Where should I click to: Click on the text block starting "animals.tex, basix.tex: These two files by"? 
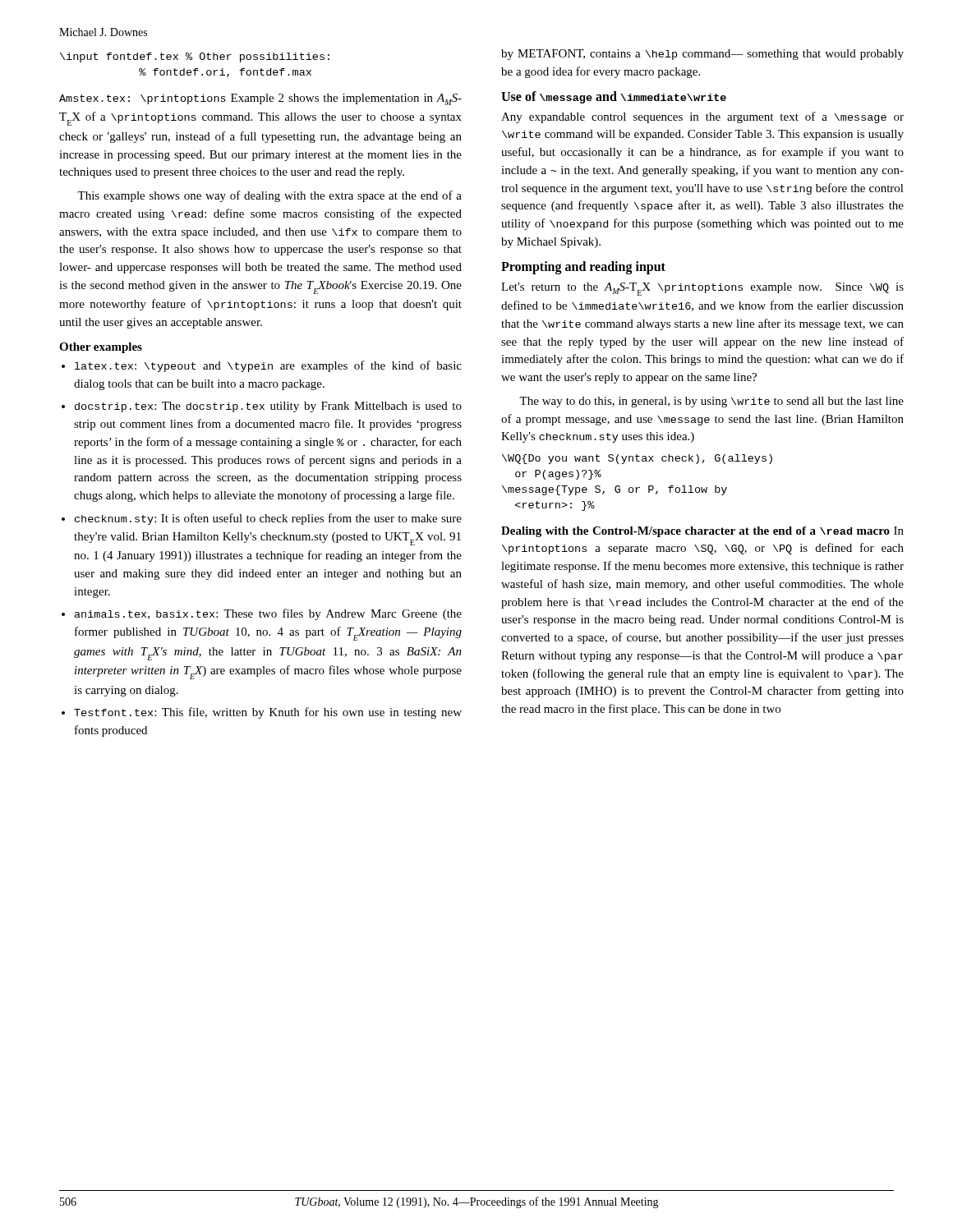260,652
